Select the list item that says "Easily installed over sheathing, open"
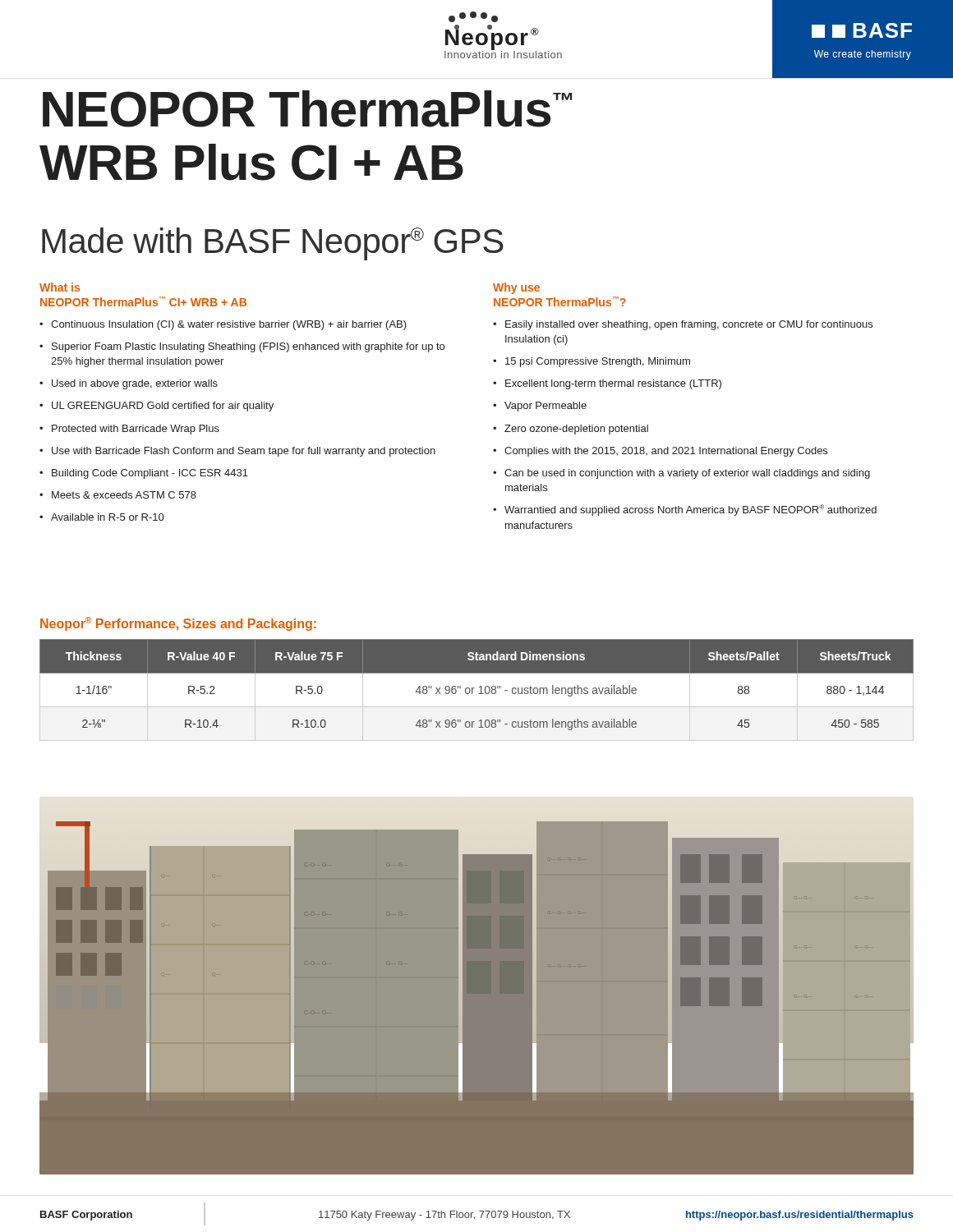 [689, 331]
